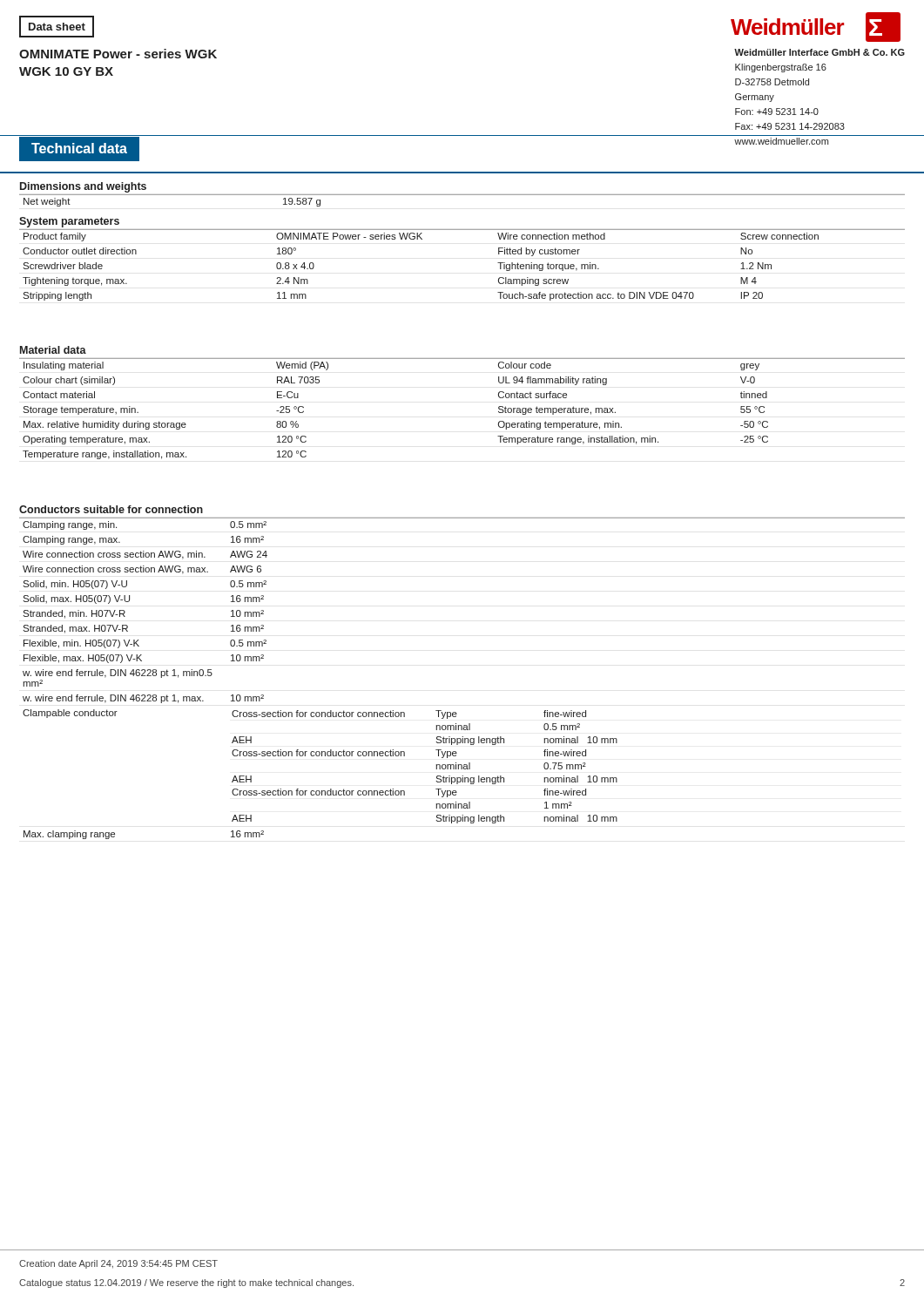Find the logo
924x1307 pixels.
pyautogui.click(x=818, y=28)
